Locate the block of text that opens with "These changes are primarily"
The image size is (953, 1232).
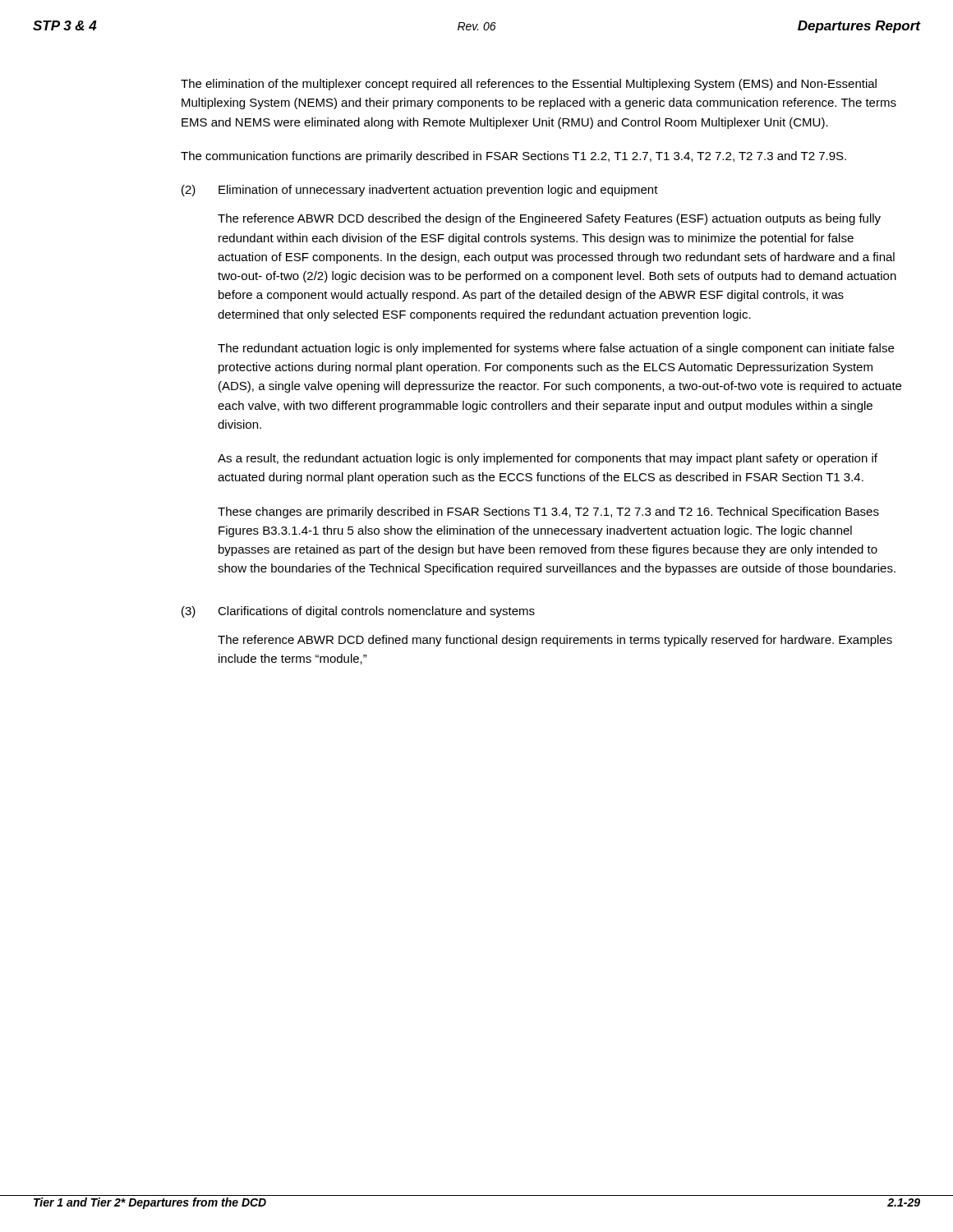557,539
